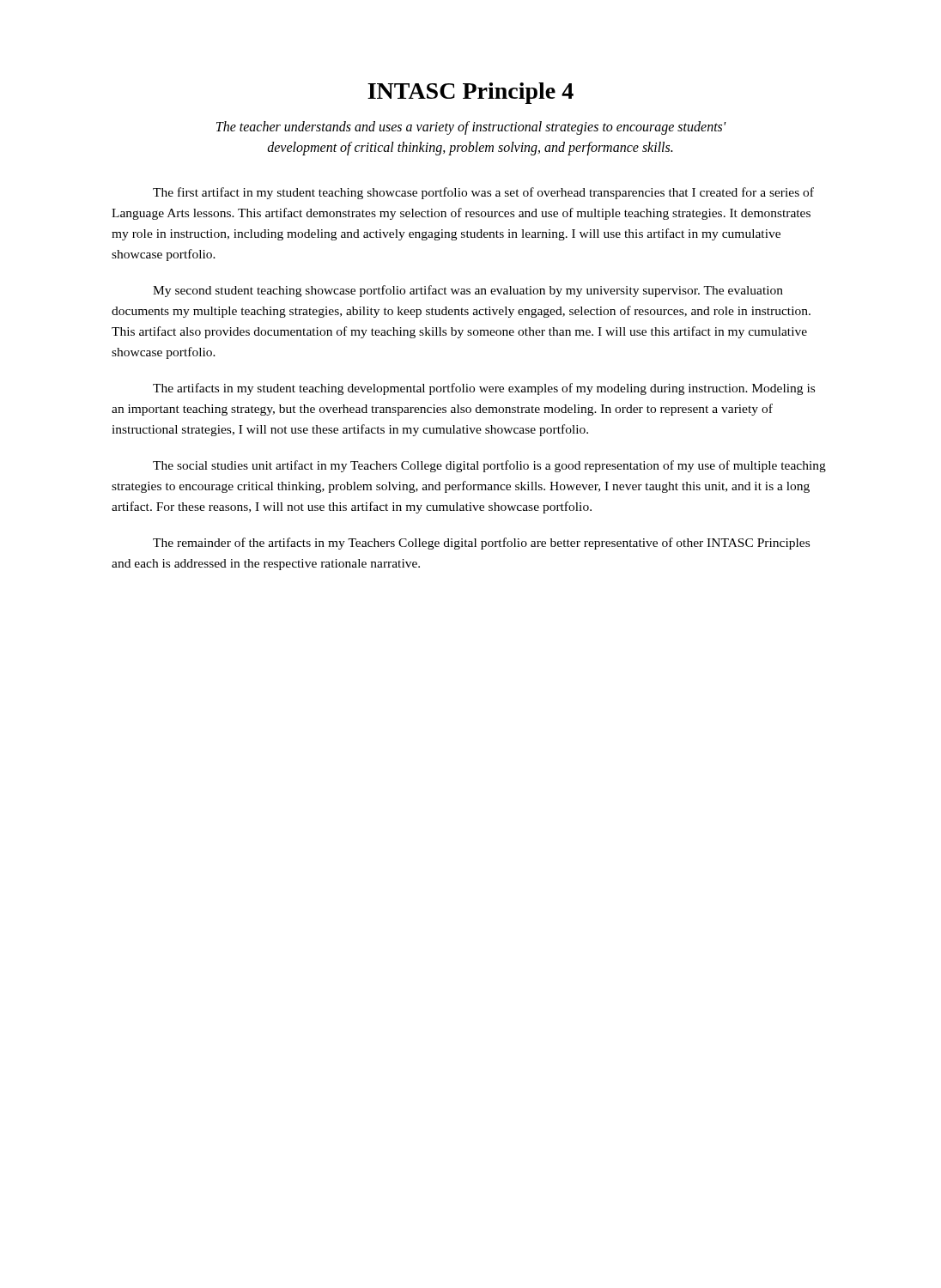This screenshot has width=941, height=1288.
Task: Click on the region starting "The first artifact in my"
Action: 470,378
